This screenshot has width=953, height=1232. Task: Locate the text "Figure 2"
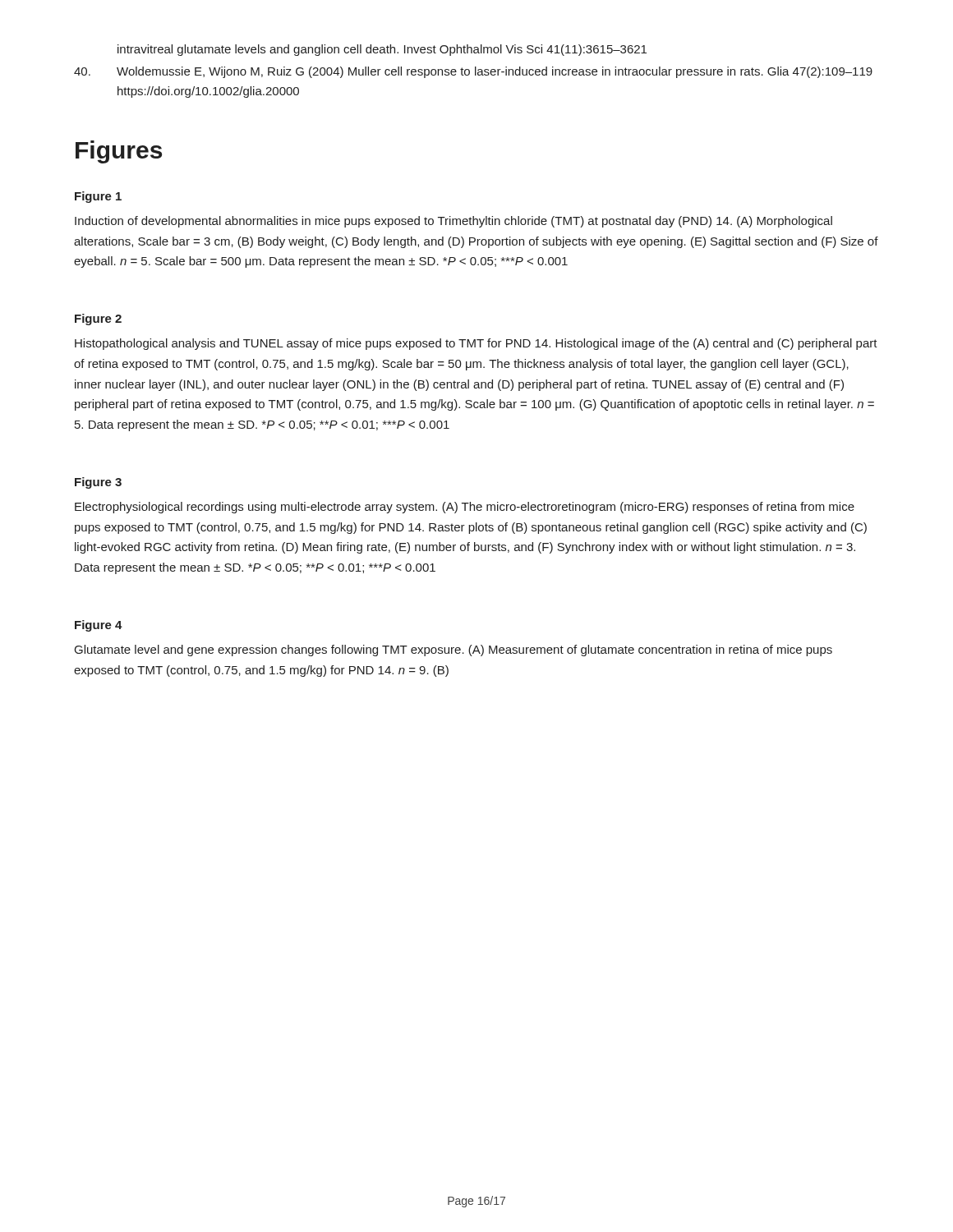pyautogui.click(x=98, y=318)
